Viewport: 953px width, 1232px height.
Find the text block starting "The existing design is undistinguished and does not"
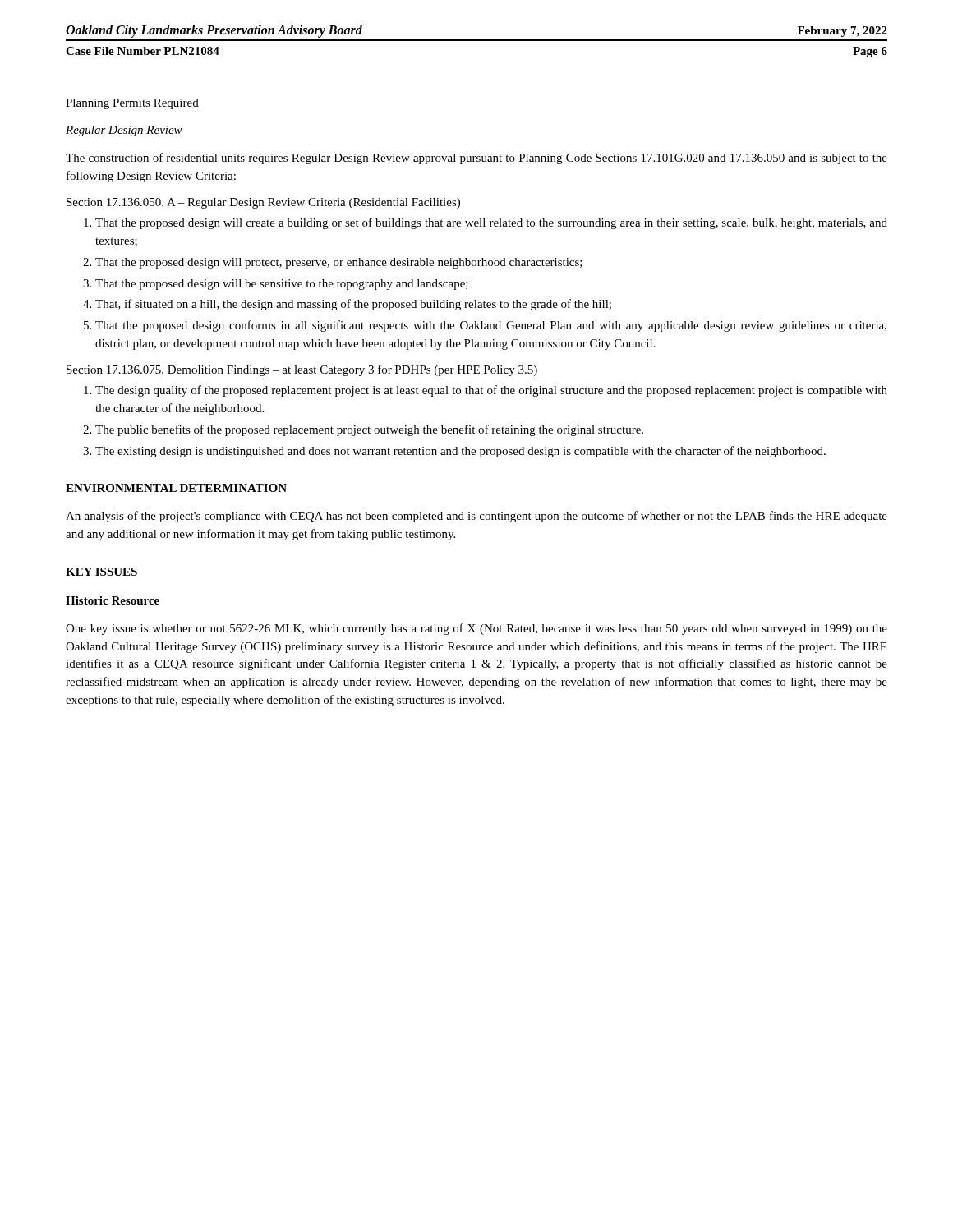click(461, 450)
